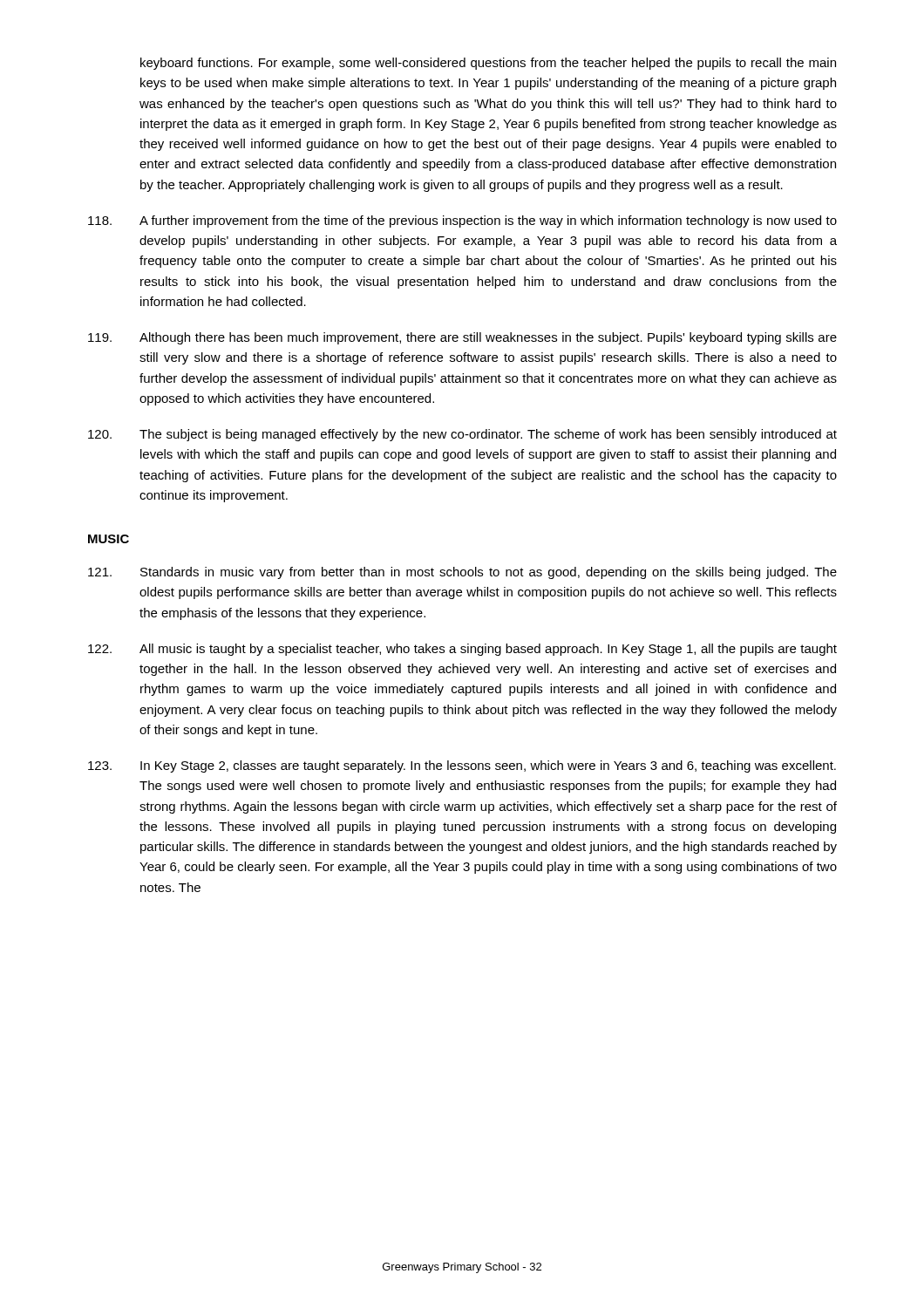This screenshot has width=924, height=1308.
Task: Find the block on this page that starts "119. Although there has been much improvement, there"
Action: point(462,368)
